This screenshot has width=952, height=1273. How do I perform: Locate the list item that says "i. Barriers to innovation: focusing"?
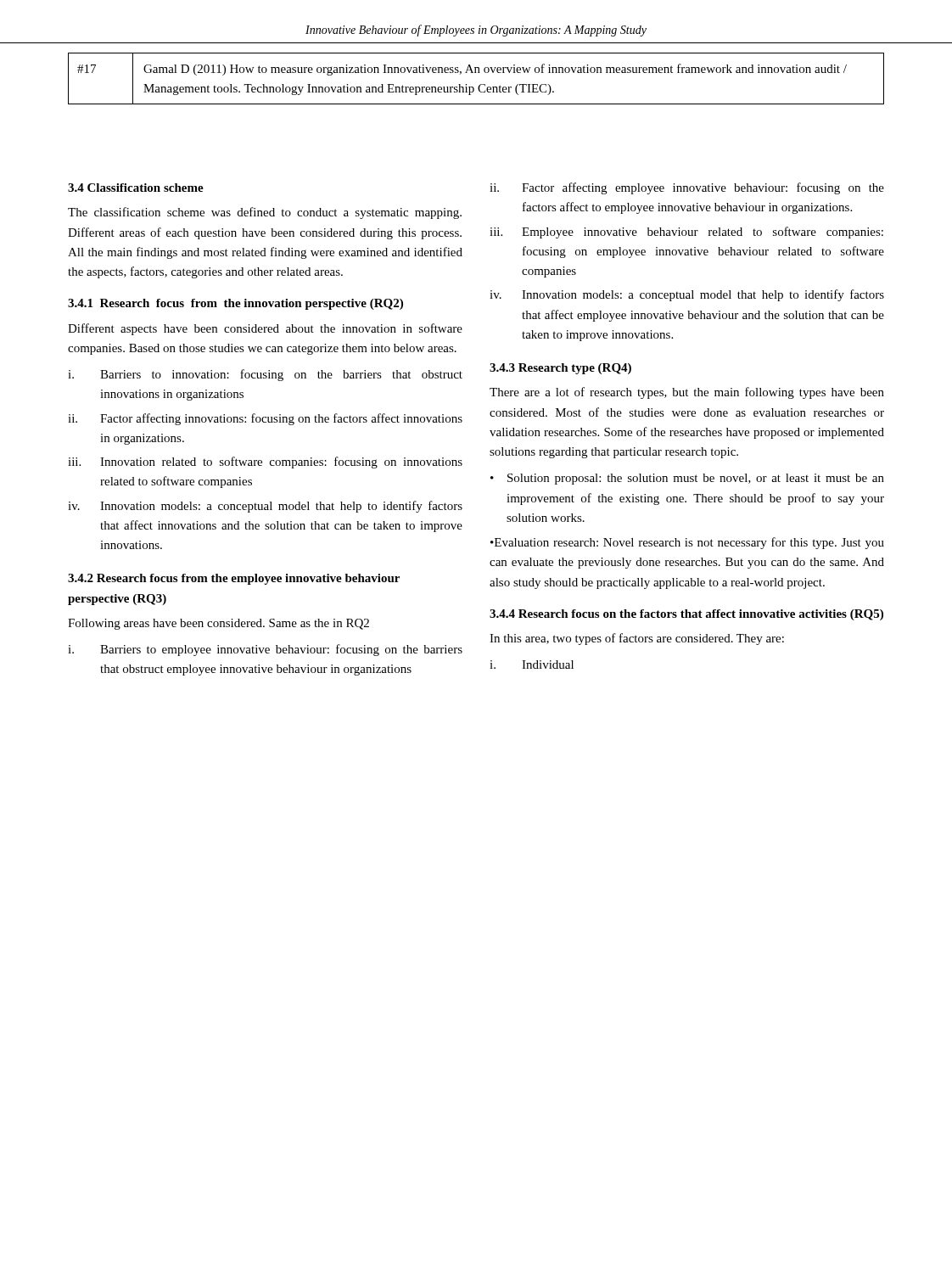pos(265,385)
